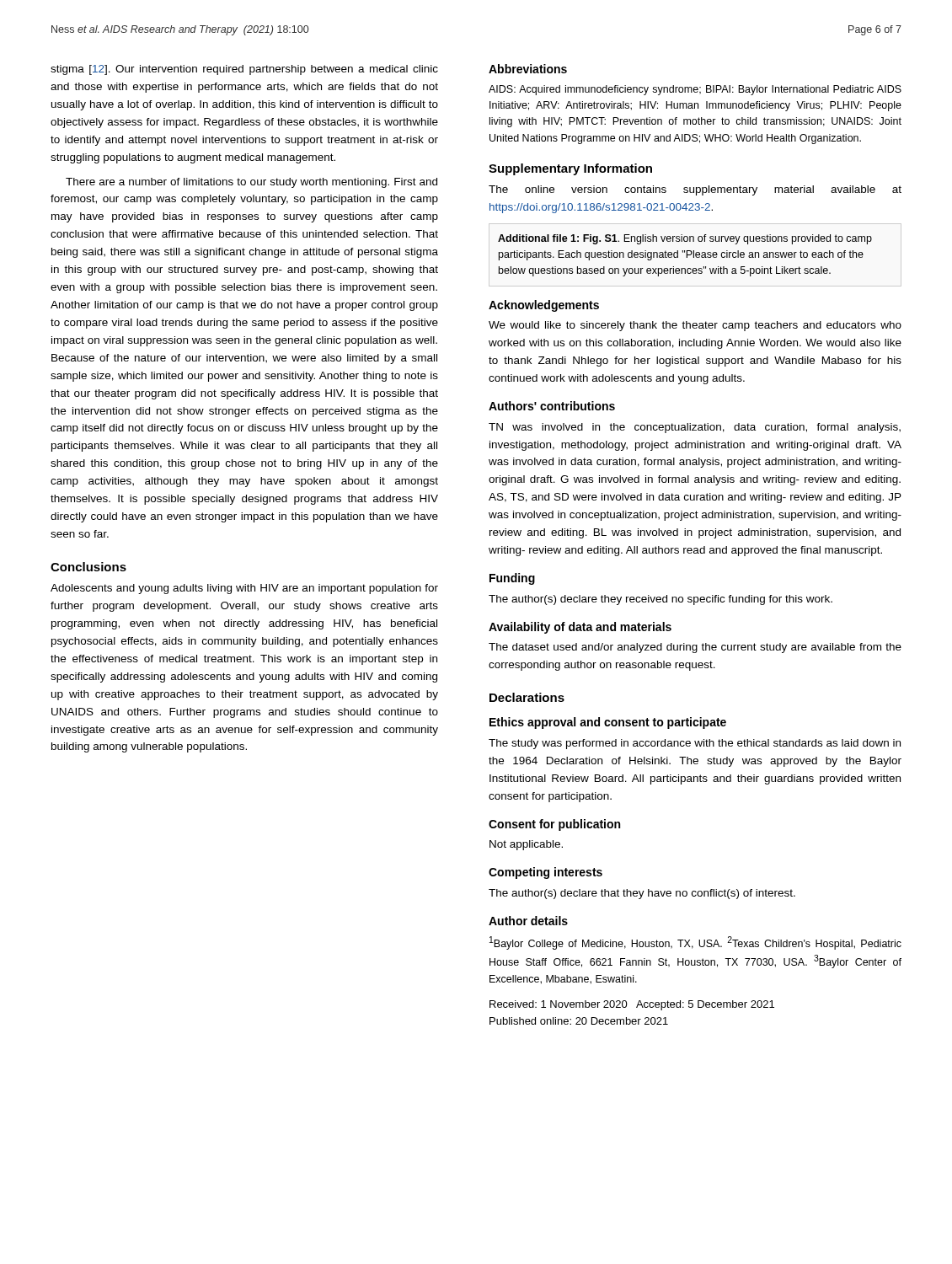Click on the section header containing "Supplementary Information"

coord(570,169)
